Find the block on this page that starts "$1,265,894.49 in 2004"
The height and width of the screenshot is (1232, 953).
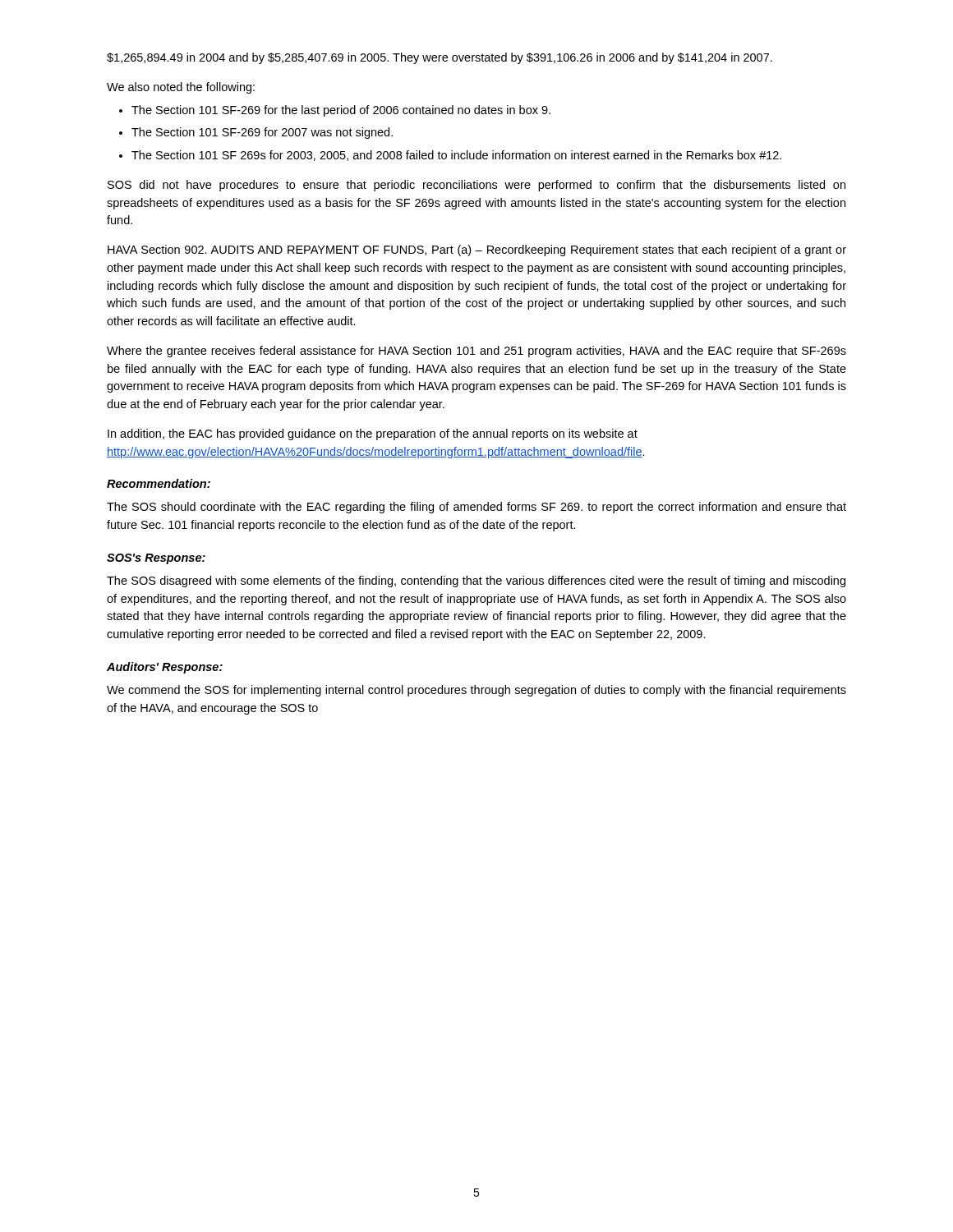coord(440,57)
